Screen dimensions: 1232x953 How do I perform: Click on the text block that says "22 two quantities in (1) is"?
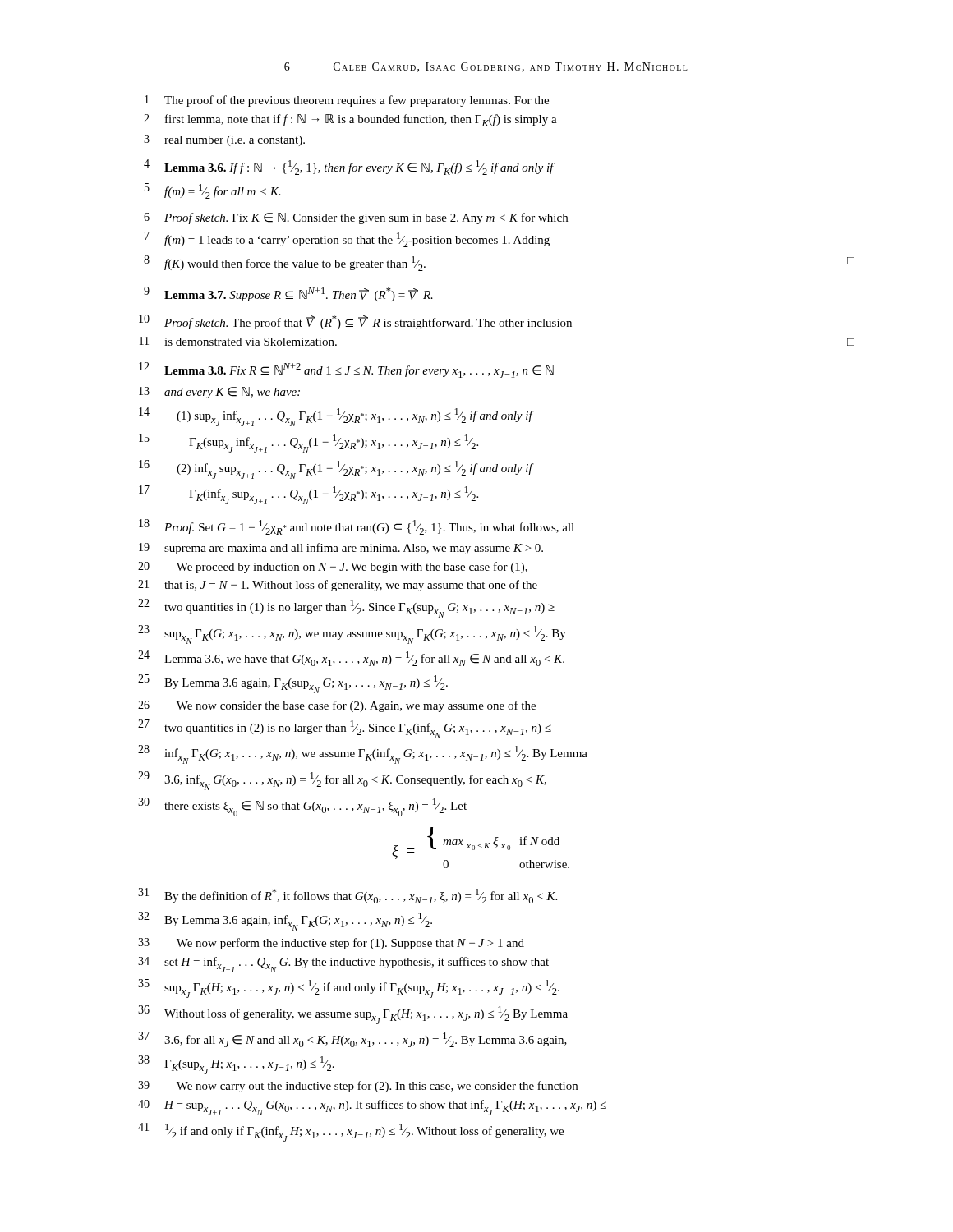tap(486, 608)
